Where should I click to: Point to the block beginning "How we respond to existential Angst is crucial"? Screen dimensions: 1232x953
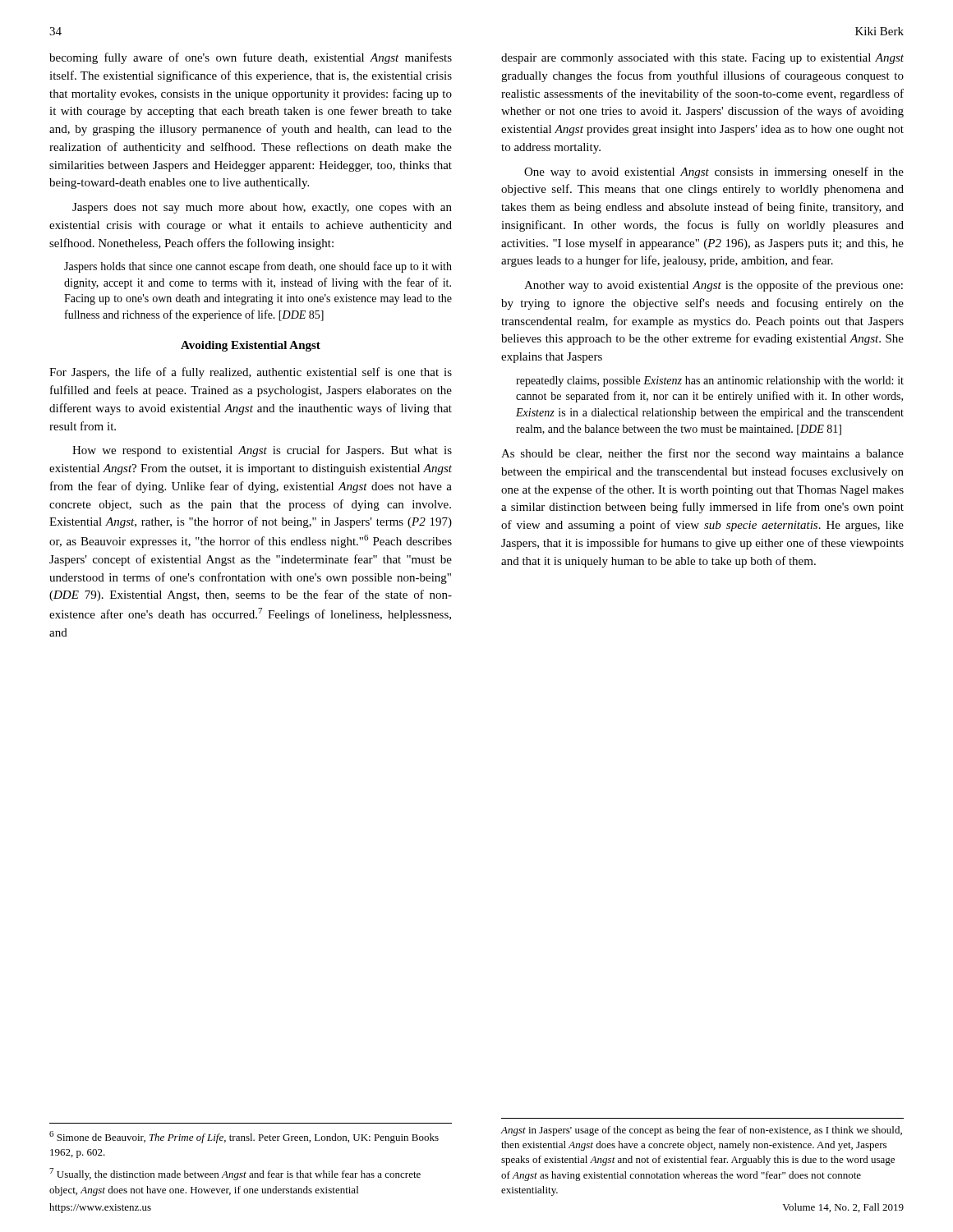(251, 542)
